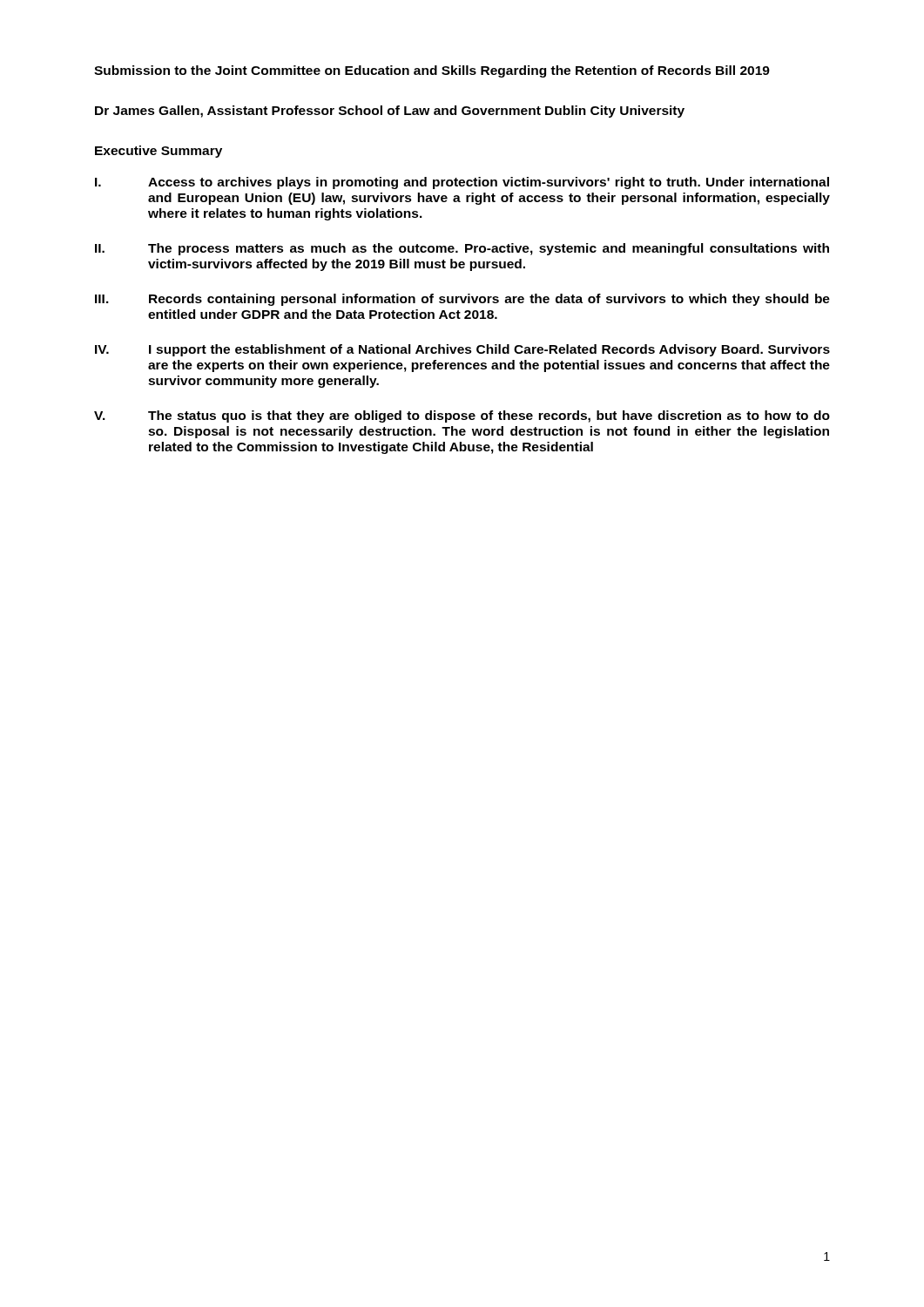Screen dimensions: 1307x924
Task: Select the list item with the text "I. Access to archives plays"
Action: pyautogui.click(x=462, y=198)
